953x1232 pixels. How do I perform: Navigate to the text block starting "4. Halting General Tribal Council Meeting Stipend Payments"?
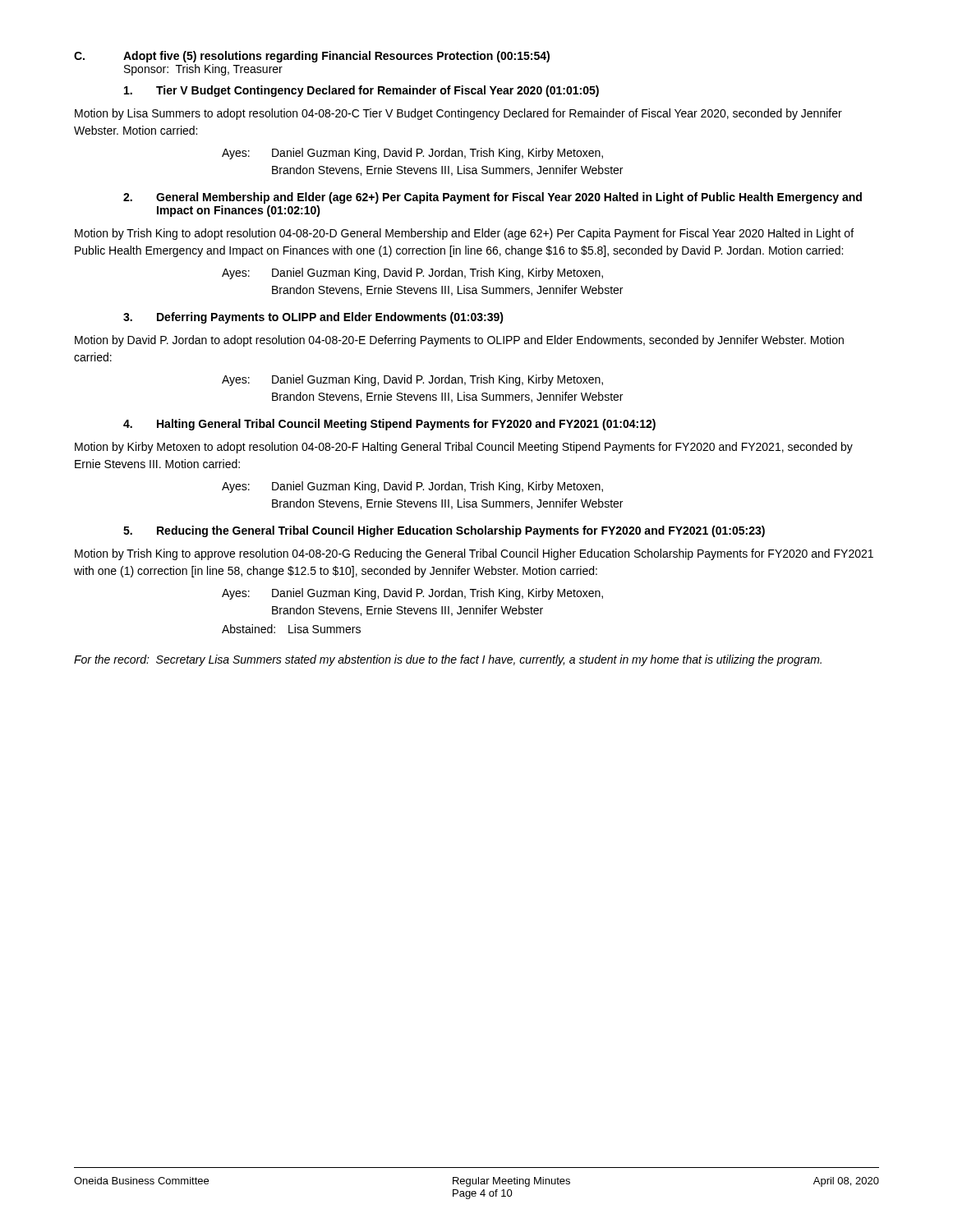pyautogui.click(x=501, y=424)
